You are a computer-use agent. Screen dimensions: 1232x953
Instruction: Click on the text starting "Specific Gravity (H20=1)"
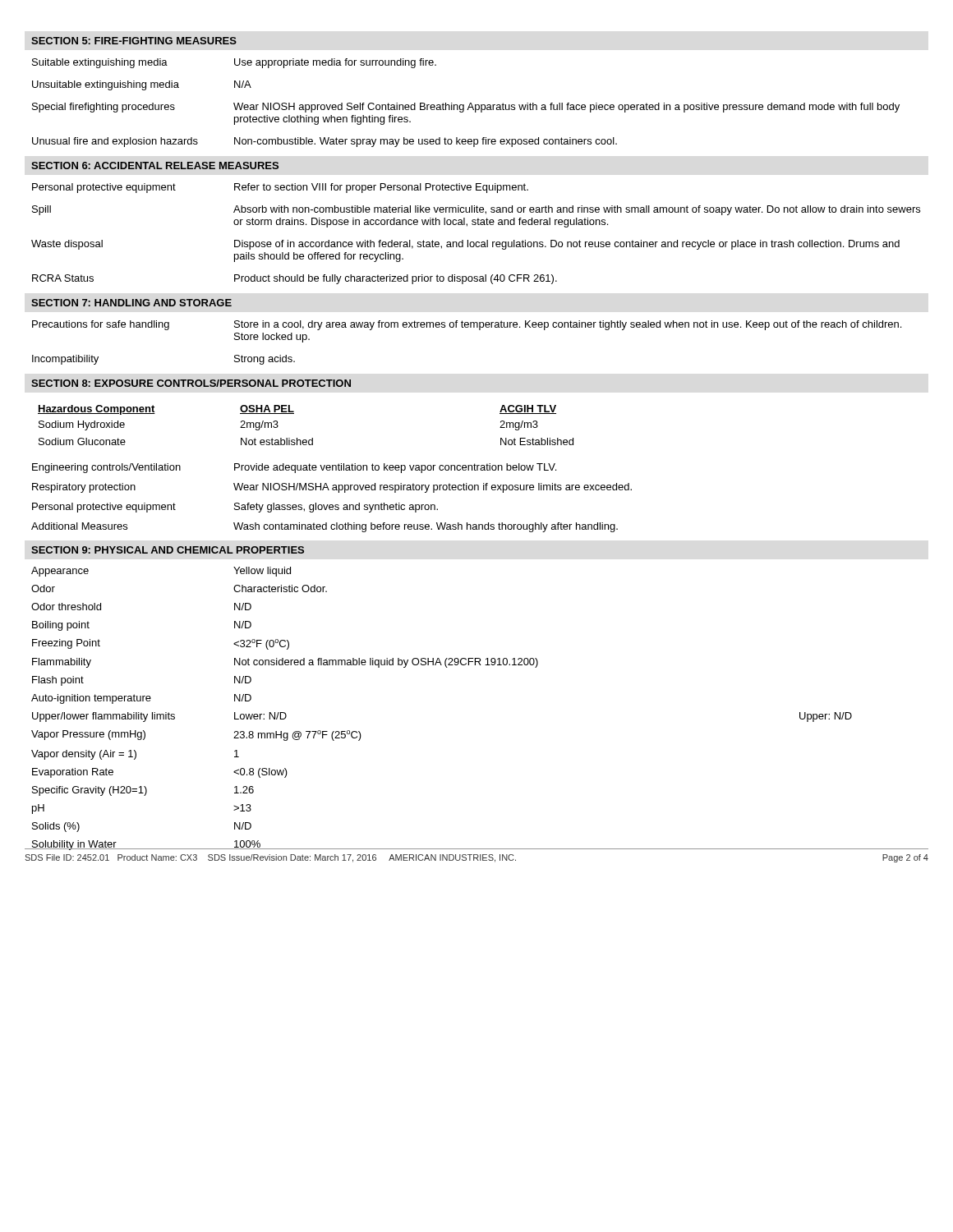tap(143, 791)
